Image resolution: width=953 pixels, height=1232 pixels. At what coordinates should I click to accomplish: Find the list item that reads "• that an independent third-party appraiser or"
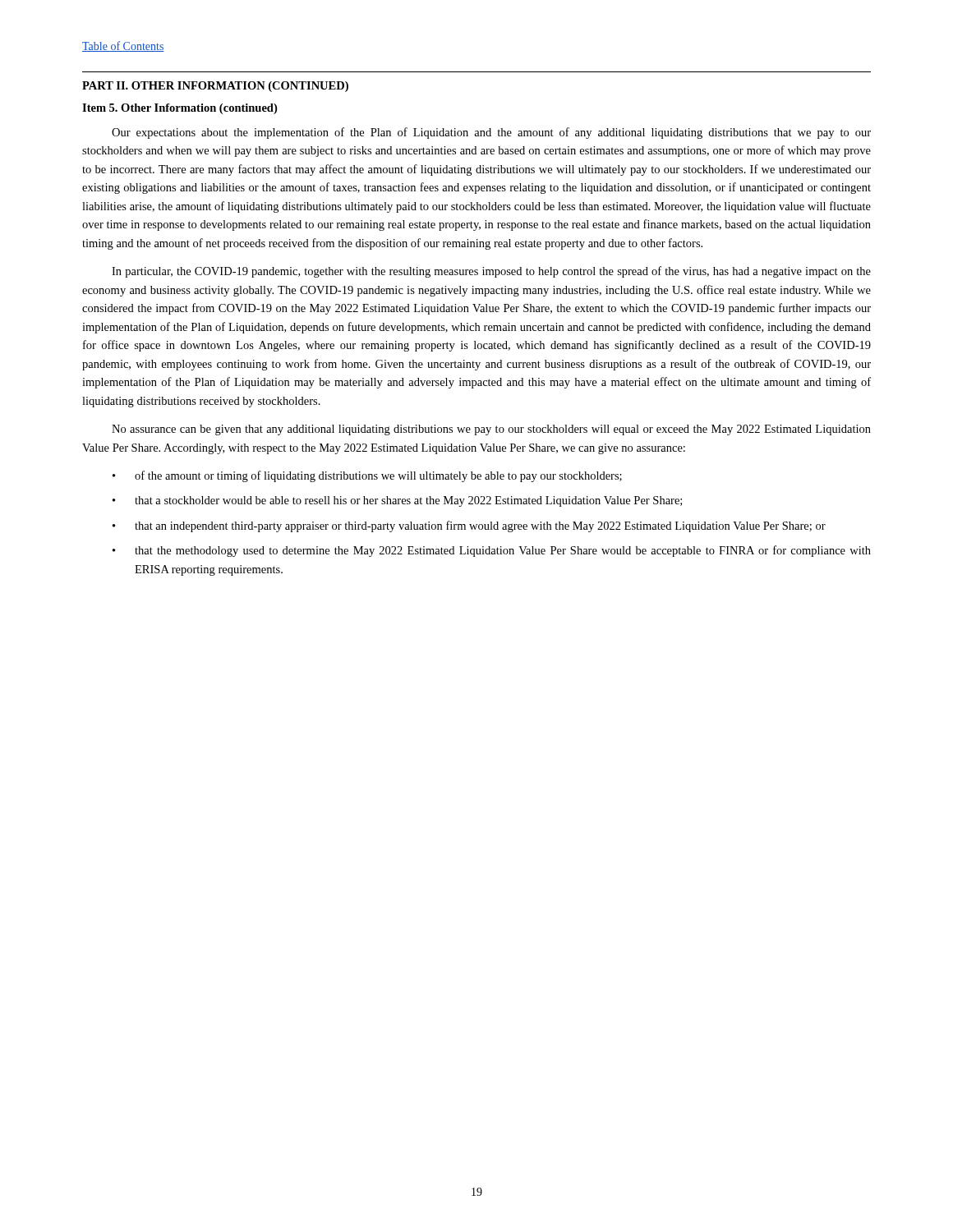pos(491,526)
